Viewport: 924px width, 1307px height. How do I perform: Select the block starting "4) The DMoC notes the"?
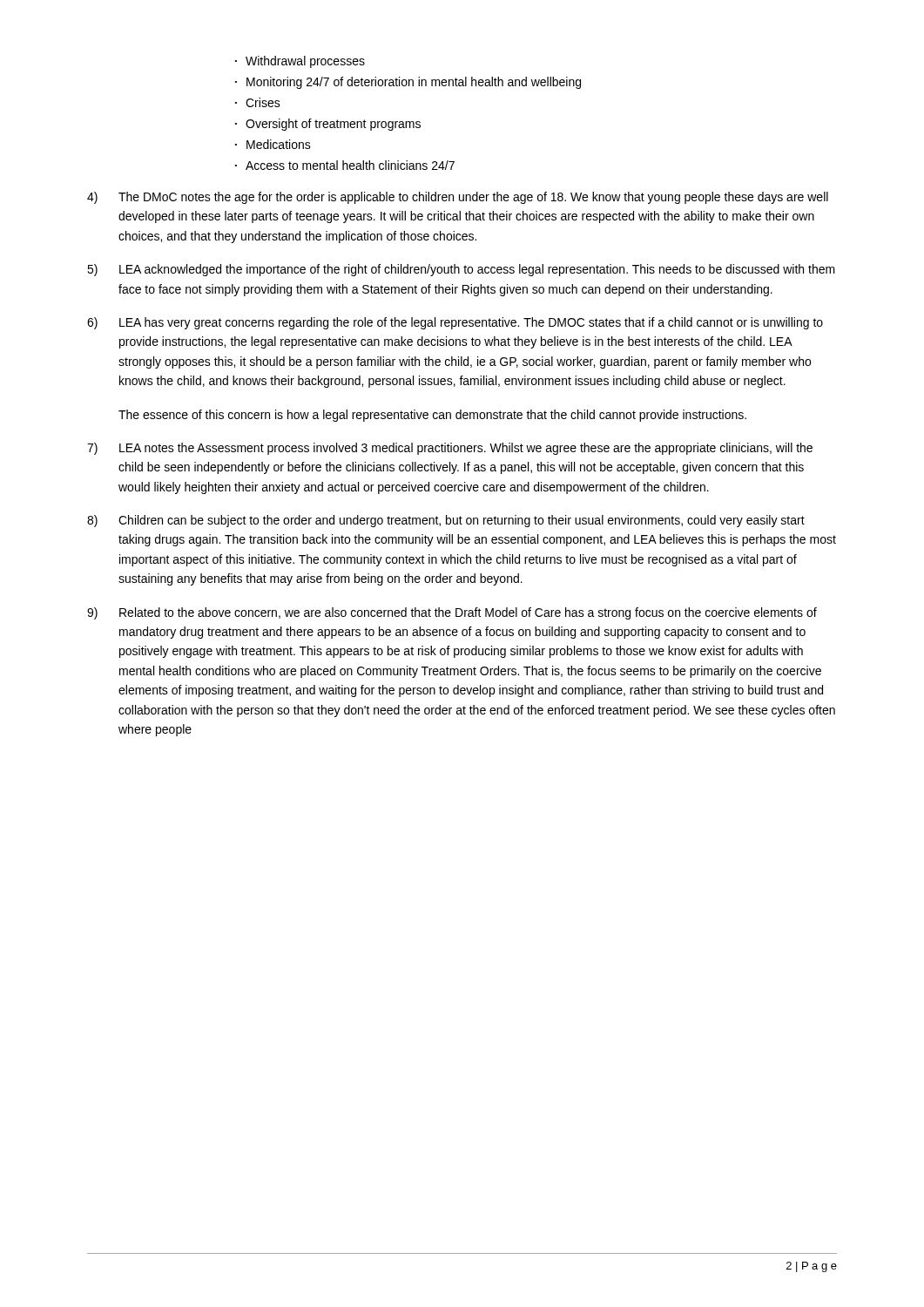462,217
